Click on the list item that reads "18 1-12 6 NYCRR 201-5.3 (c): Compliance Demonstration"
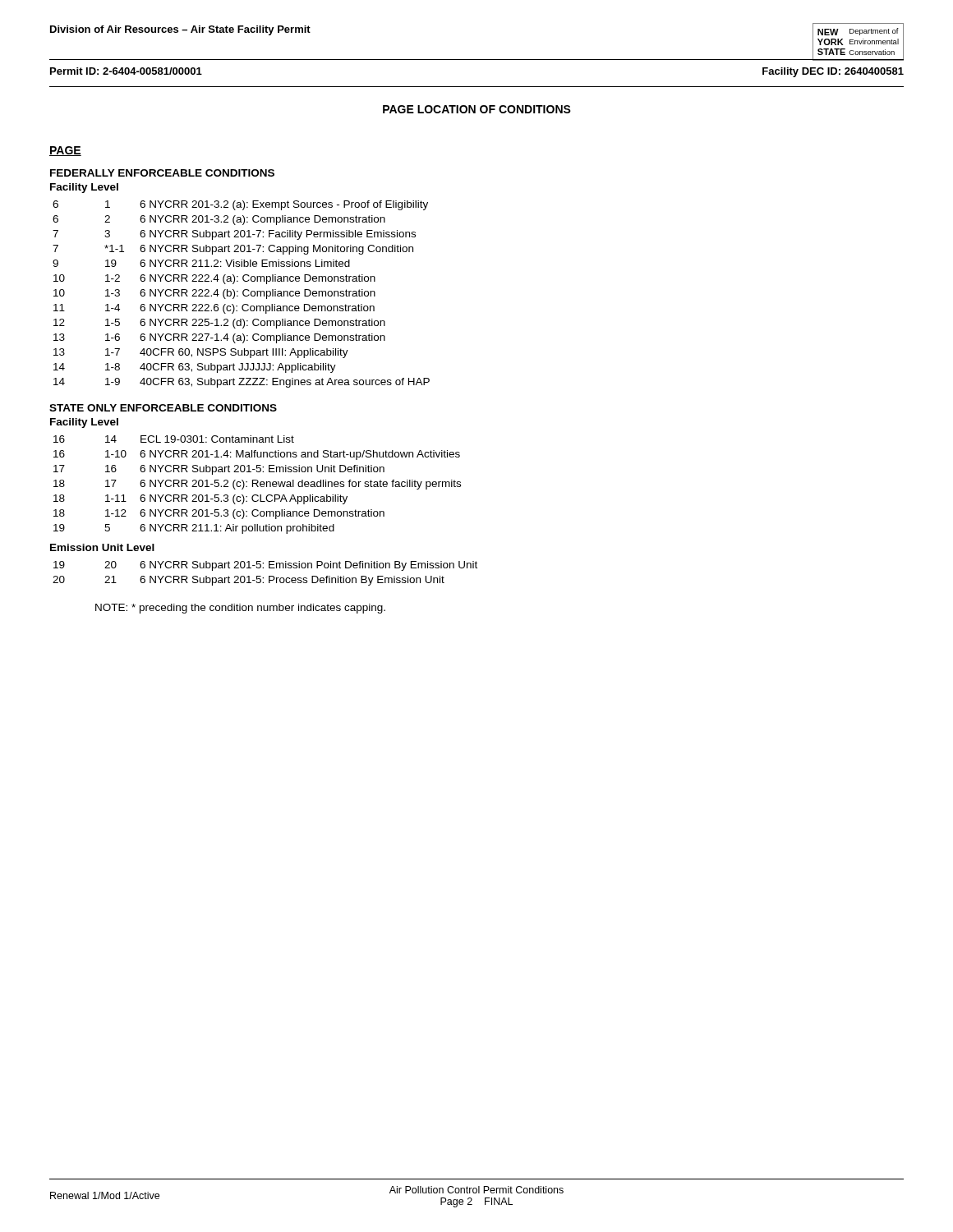This screenshot has height=1232, width=953. pyautogui.click(x=219, y=514)
